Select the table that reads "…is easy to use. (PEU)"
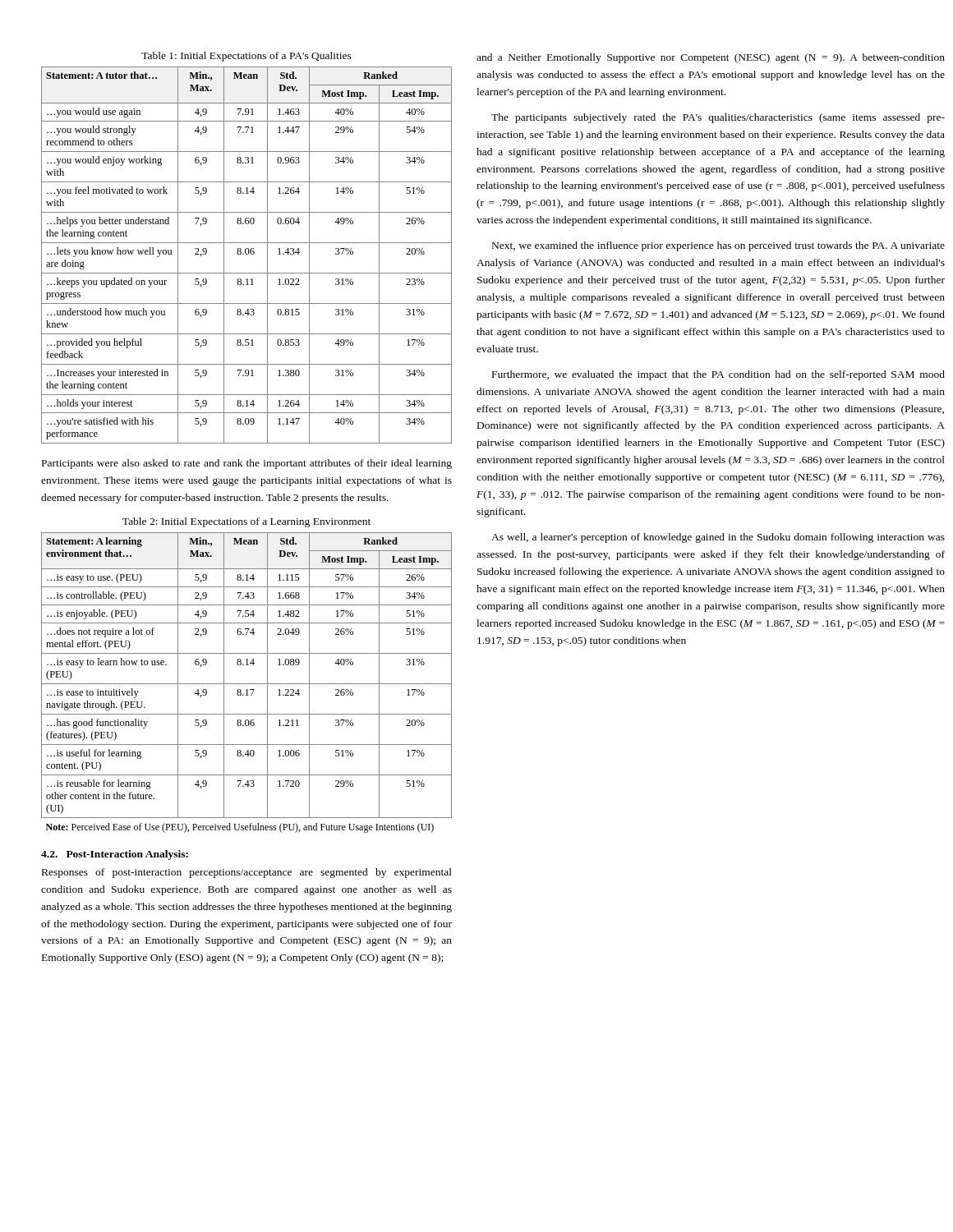 pos(246,684)
